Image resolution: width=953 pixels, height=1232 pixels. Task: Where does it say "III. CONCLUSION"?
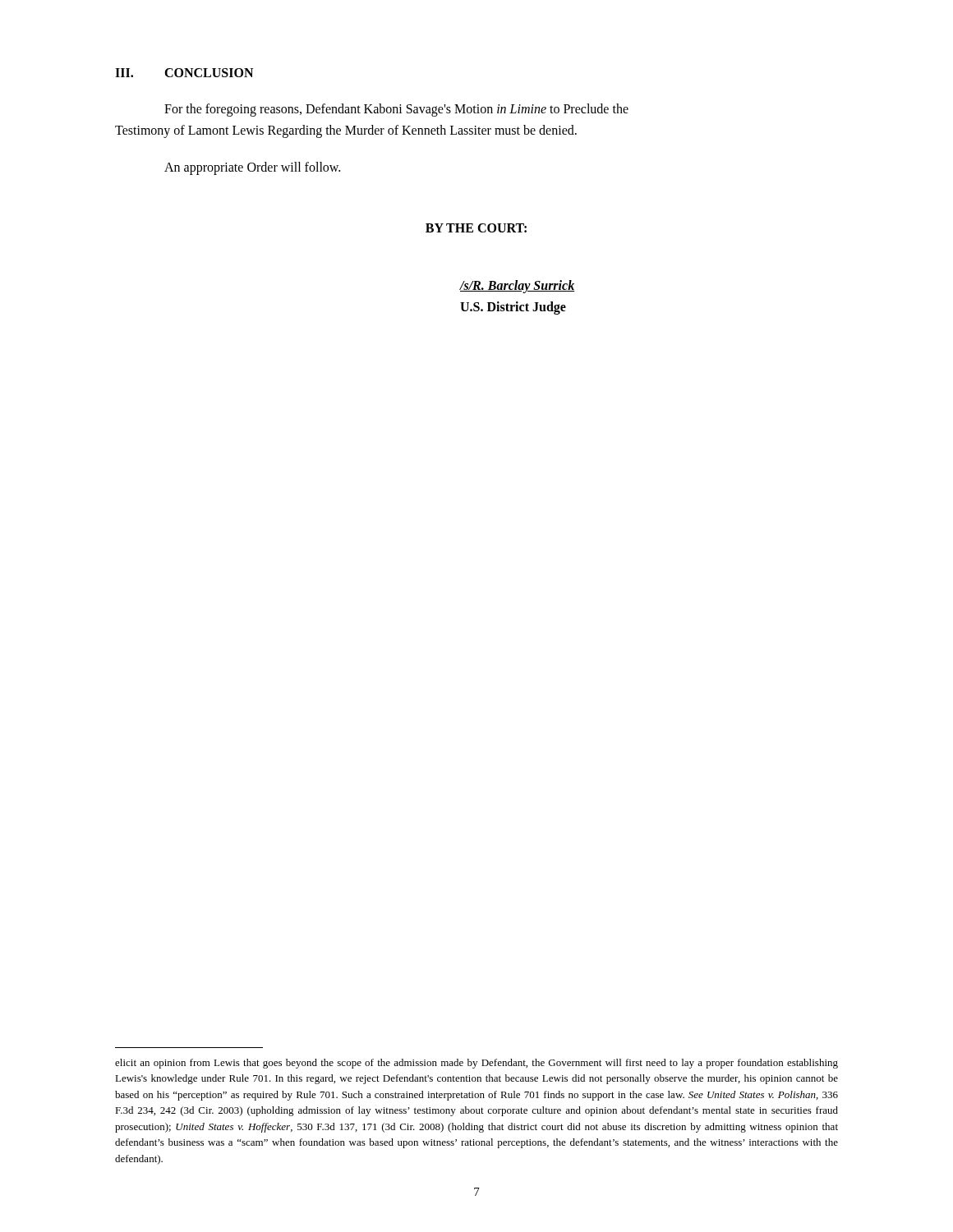click(x=184, y=73)
